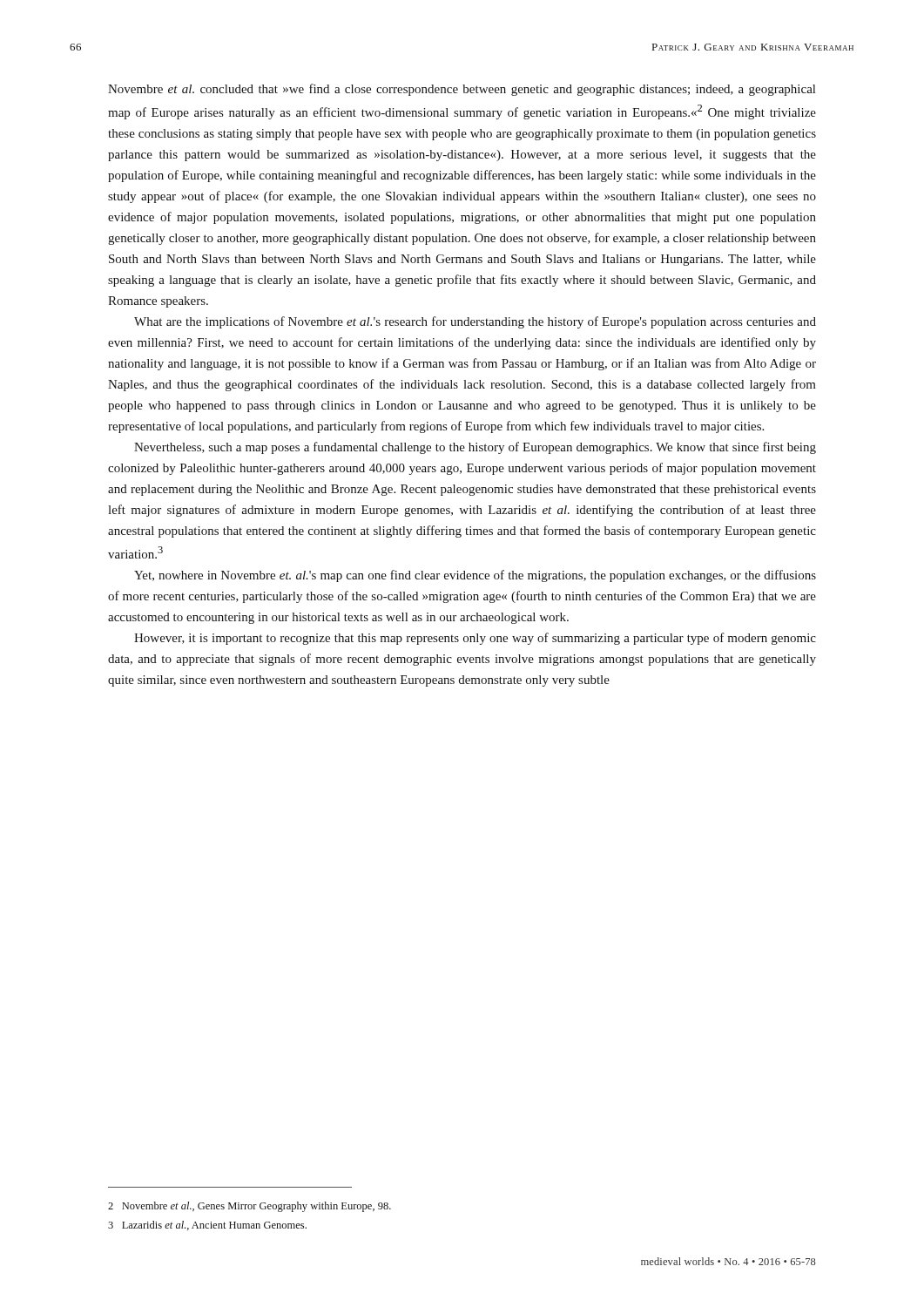Screen dimensions: 1307x924
Task: Click on the text block containing "Yet, nowhere in Novembre et."
Action: coord(462,596)
